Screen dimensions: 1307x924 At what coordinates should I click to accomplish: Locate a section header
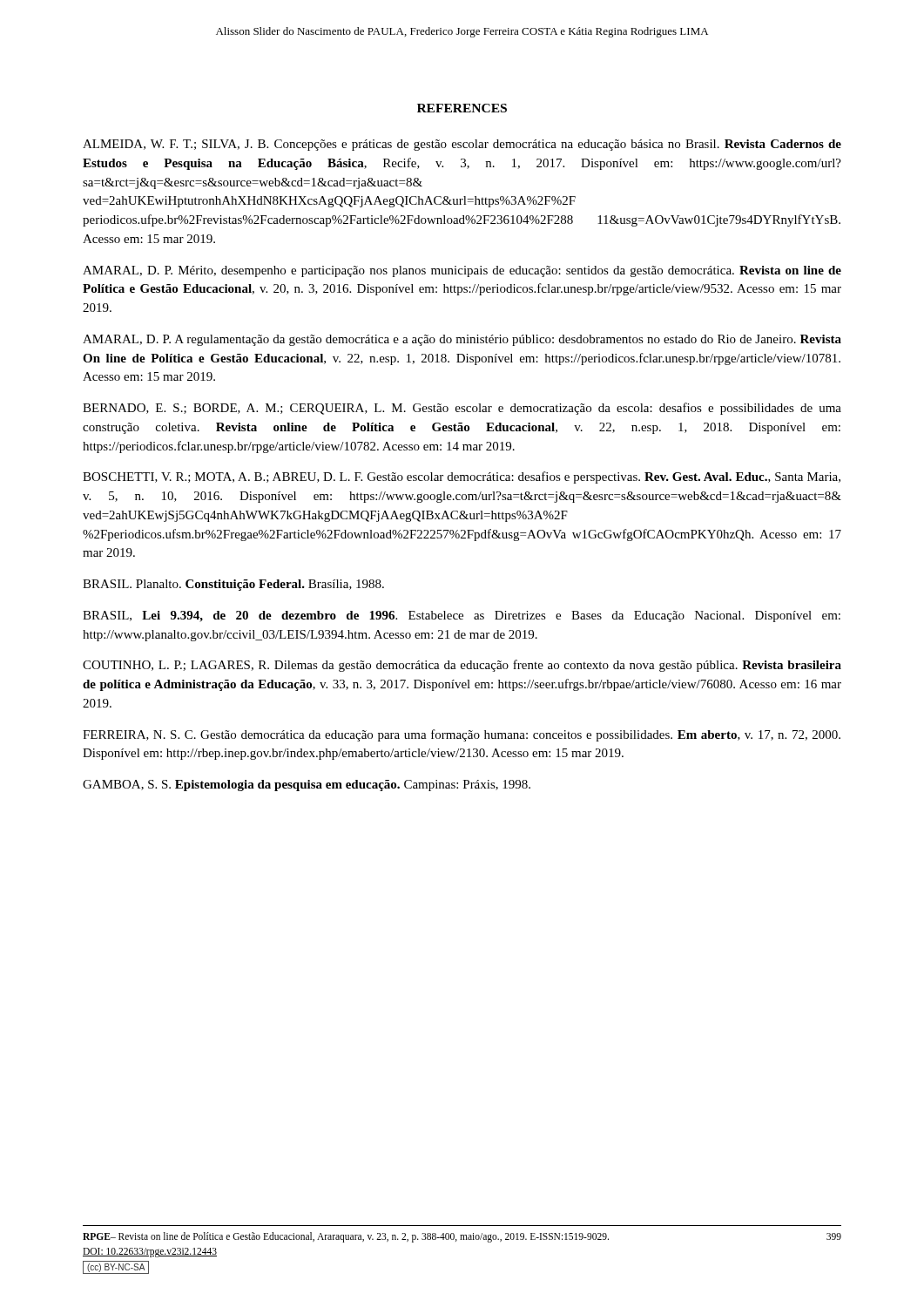[462, 108]
